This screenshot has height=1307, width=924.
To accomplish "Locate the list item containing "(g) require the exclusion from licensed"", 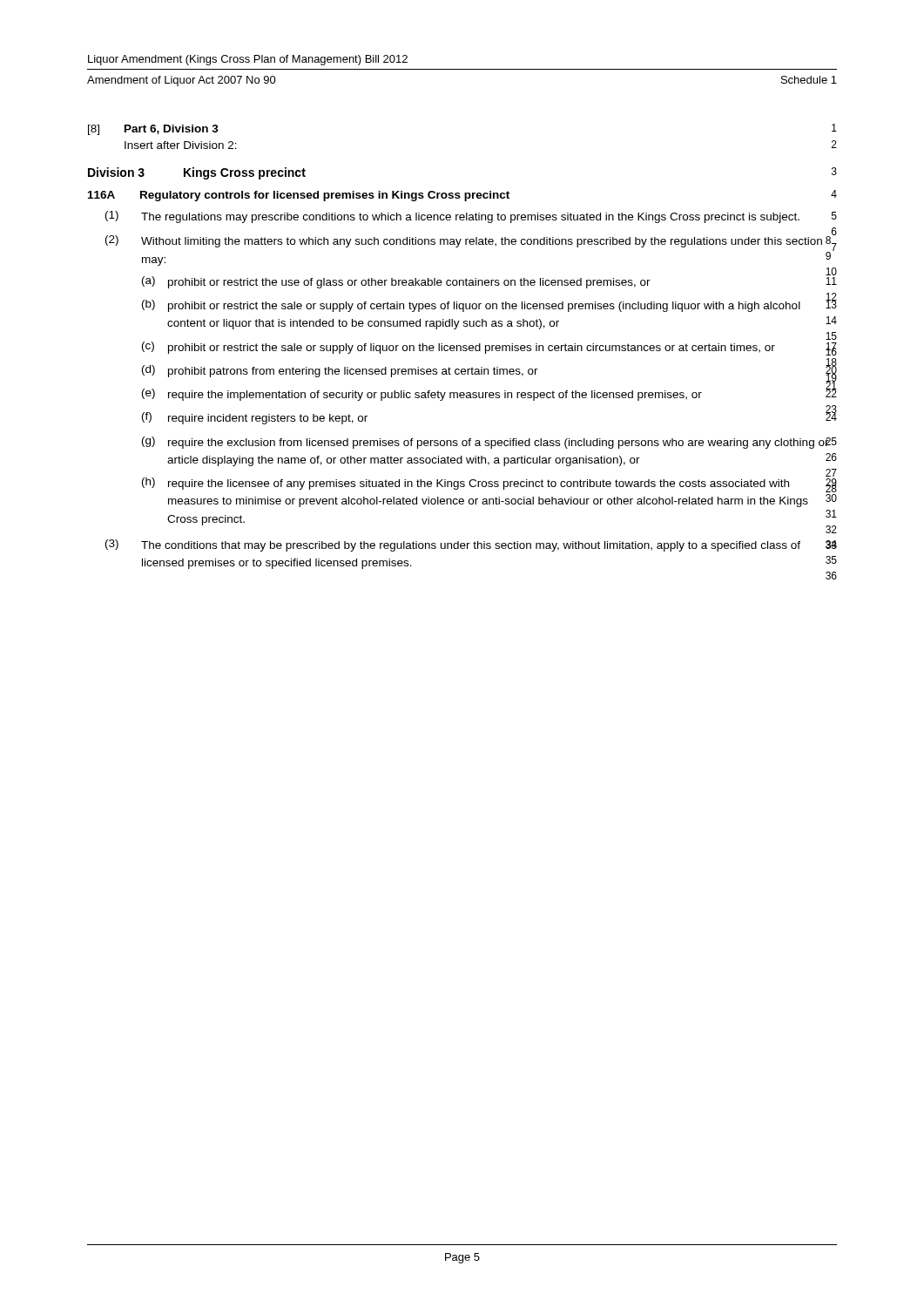I will 489,451.
